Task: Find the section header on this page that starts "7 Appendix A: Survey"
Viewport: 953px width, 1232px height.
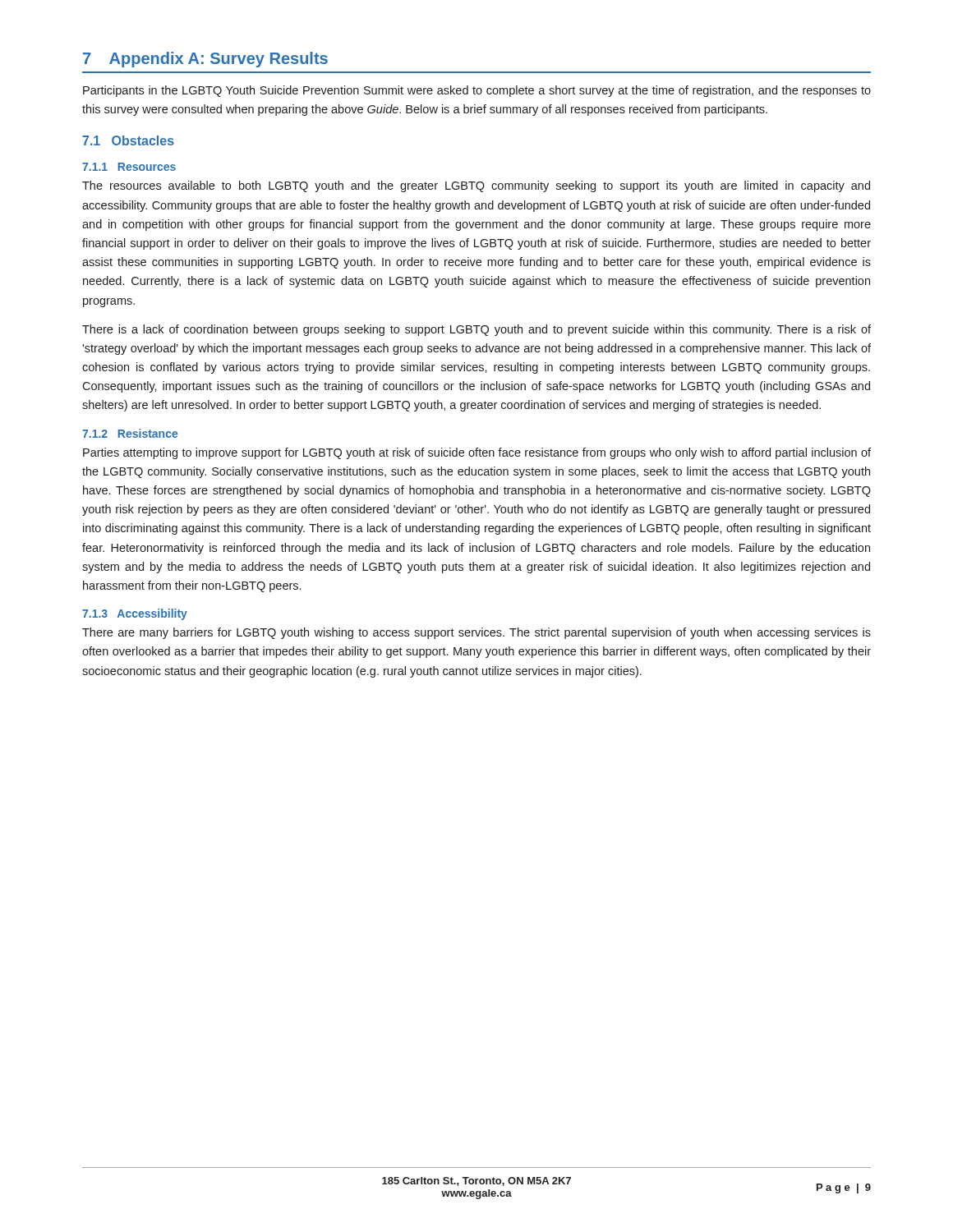Action: click(476, 61)
